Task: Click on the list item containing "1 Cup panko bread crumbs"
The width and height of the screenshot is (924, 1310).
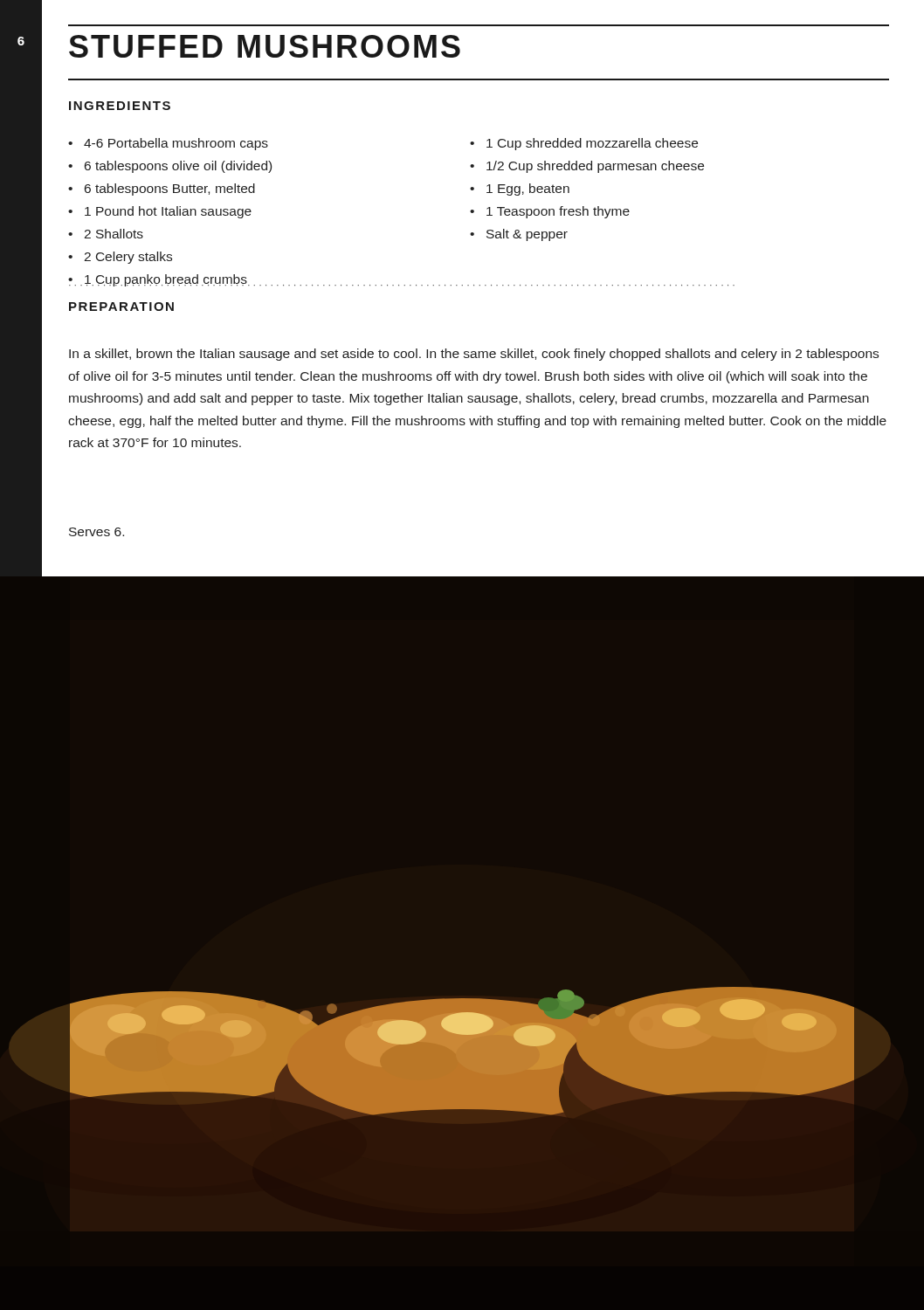Action: click(x=260, y=280)
